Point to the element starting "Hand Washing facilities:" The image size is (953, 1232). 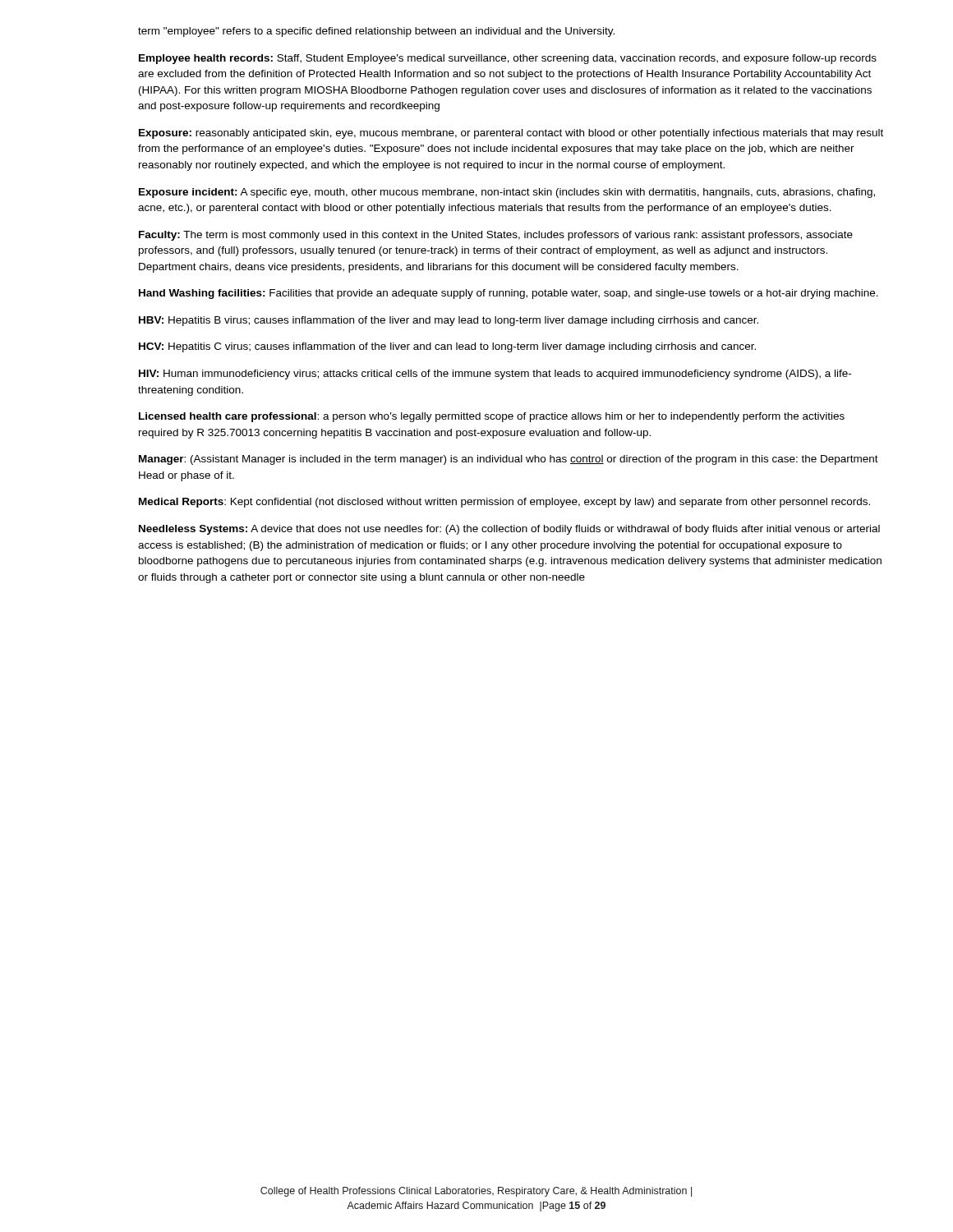click(508, 293)
